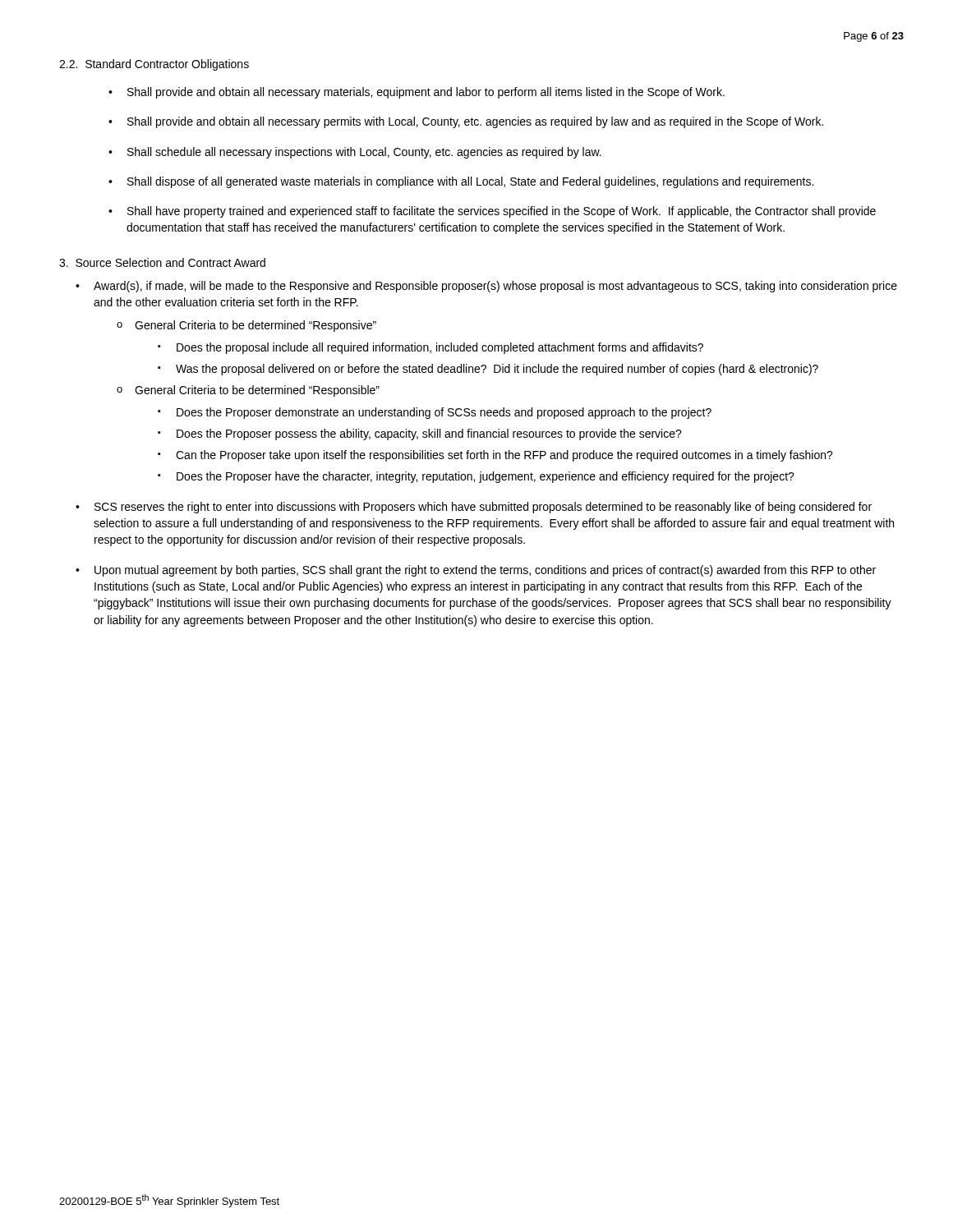Find the text block starting "Does the Proposer have the"
The image size is (953, 1232).
click(x=485, y=477)
